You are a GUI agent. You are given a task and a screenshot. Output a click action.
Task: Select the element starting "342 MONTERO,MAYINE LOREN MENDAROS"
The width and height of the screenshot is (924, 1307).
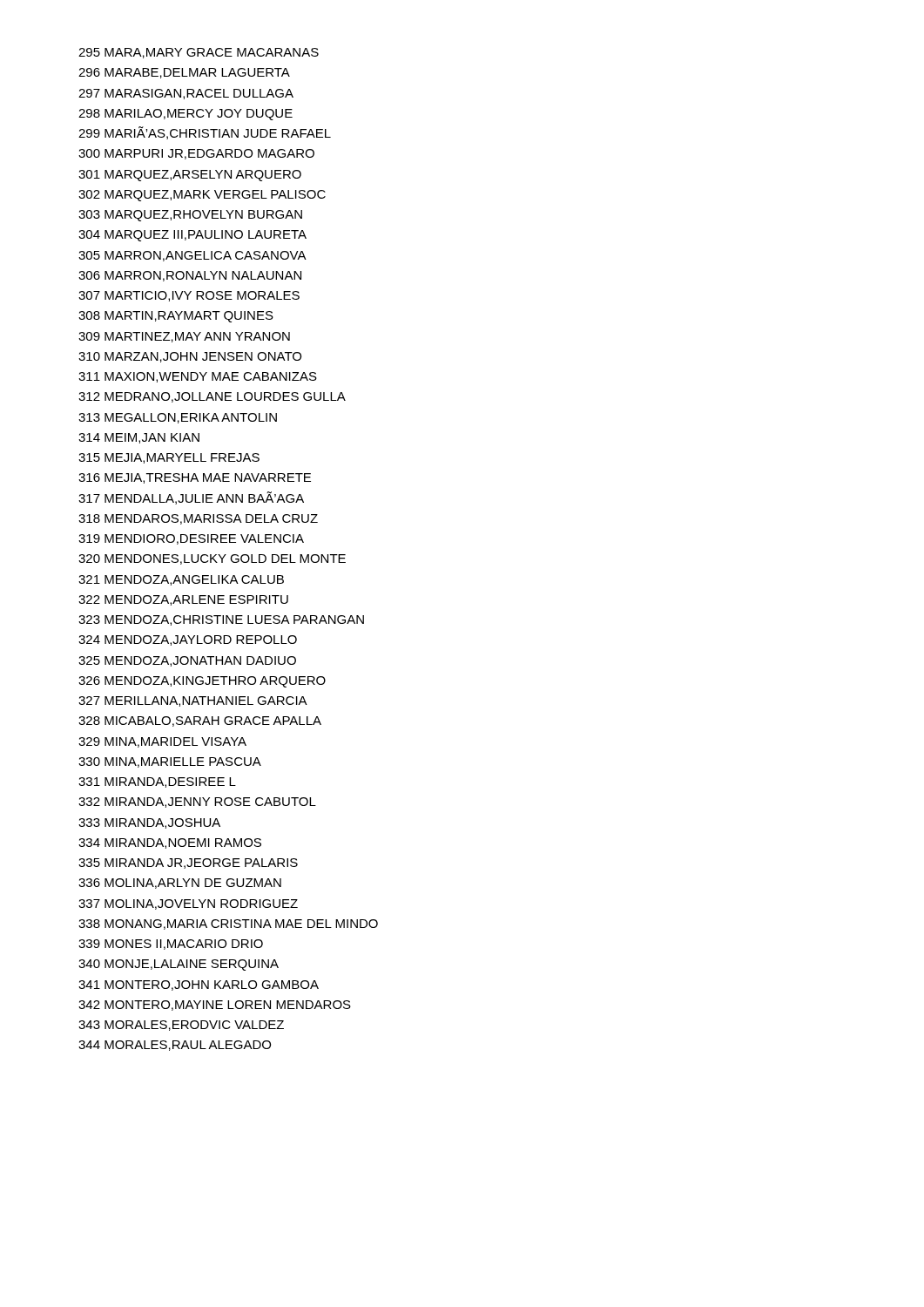point(215,1004)
